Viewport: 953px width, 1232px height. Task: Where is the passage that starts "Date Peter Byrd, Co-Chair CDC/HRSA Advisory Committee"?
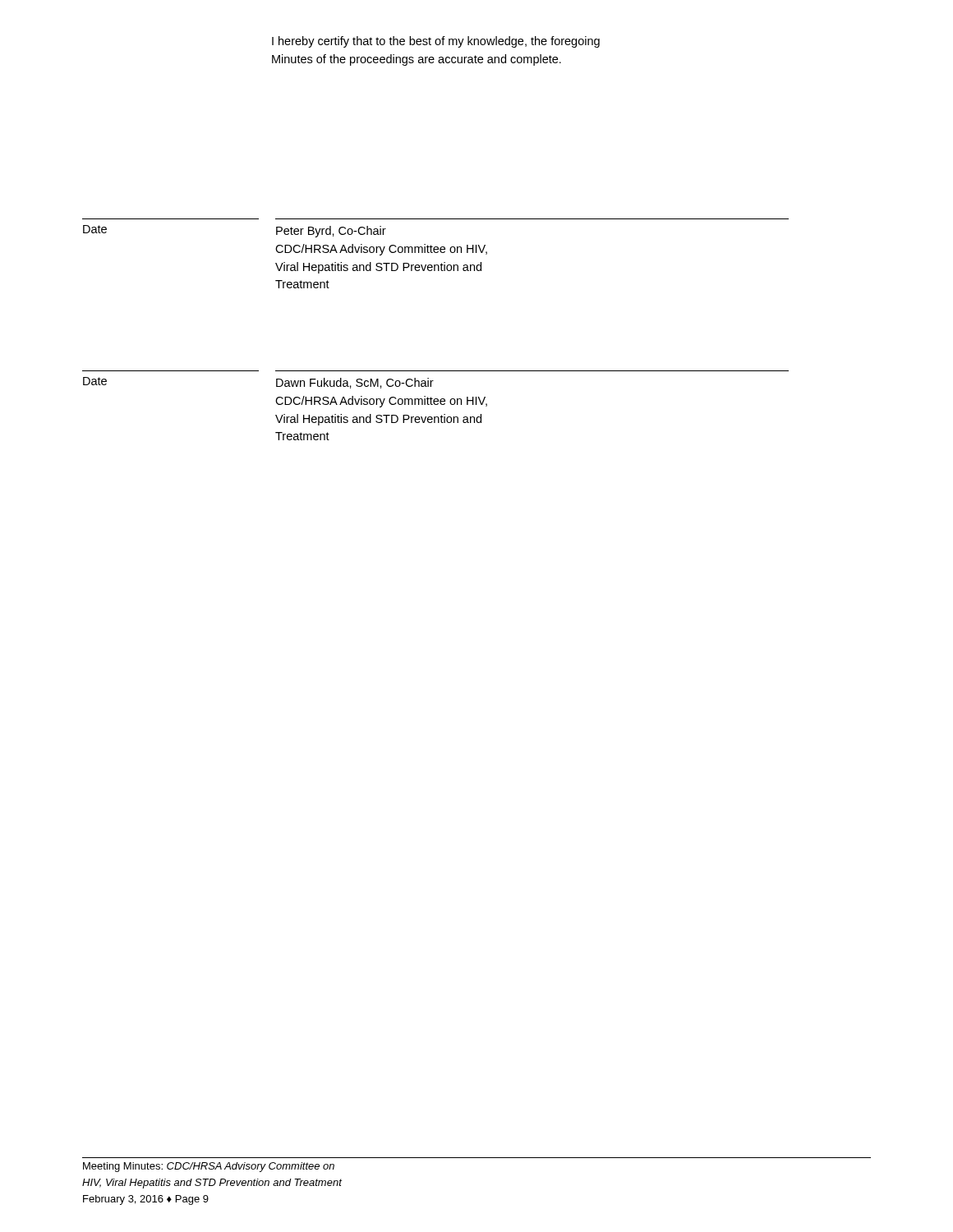coord(435,256)
